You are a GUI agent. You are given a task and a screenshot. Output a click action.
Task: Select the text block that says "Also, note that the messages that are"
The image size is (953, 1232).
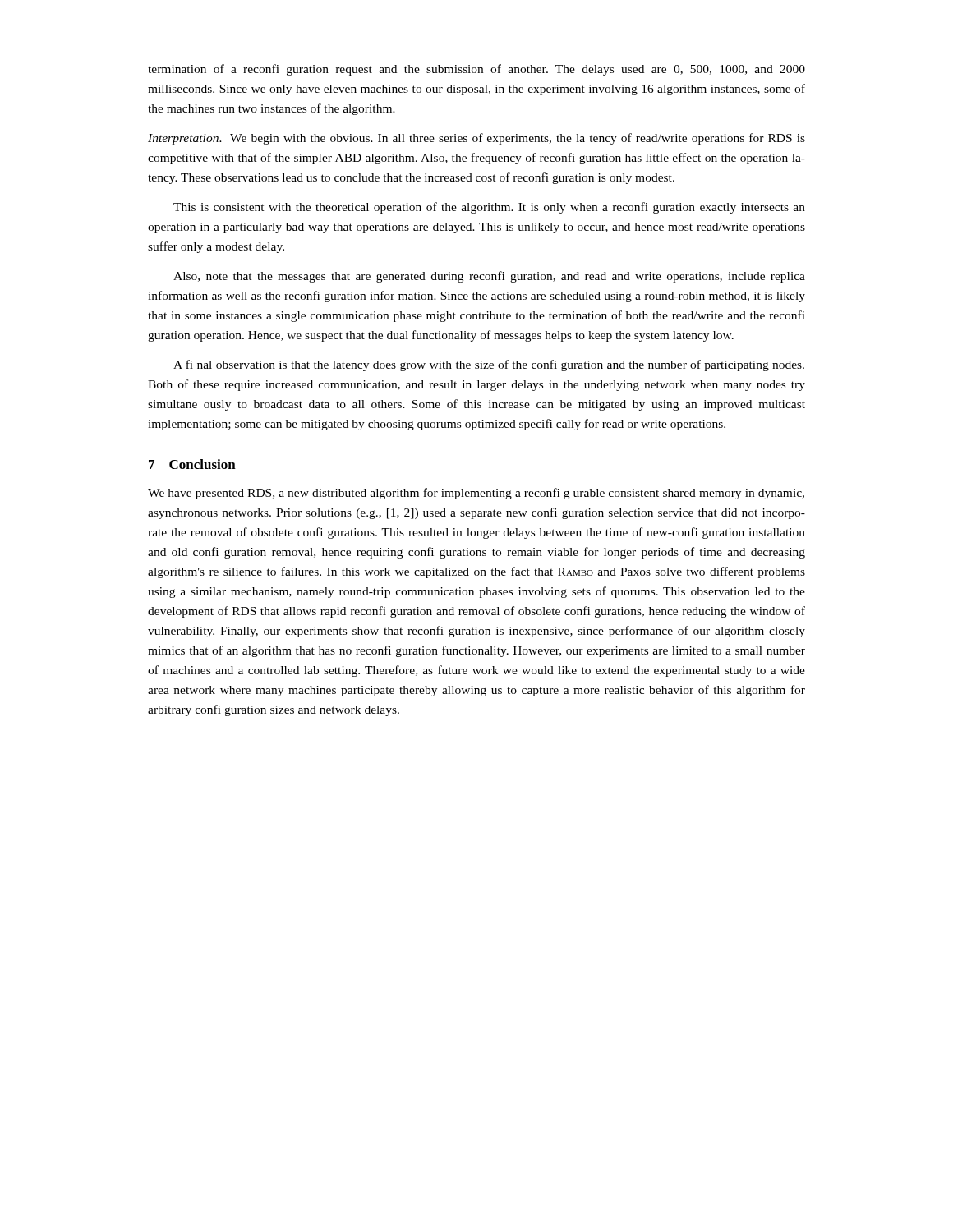tap(476, 306)
